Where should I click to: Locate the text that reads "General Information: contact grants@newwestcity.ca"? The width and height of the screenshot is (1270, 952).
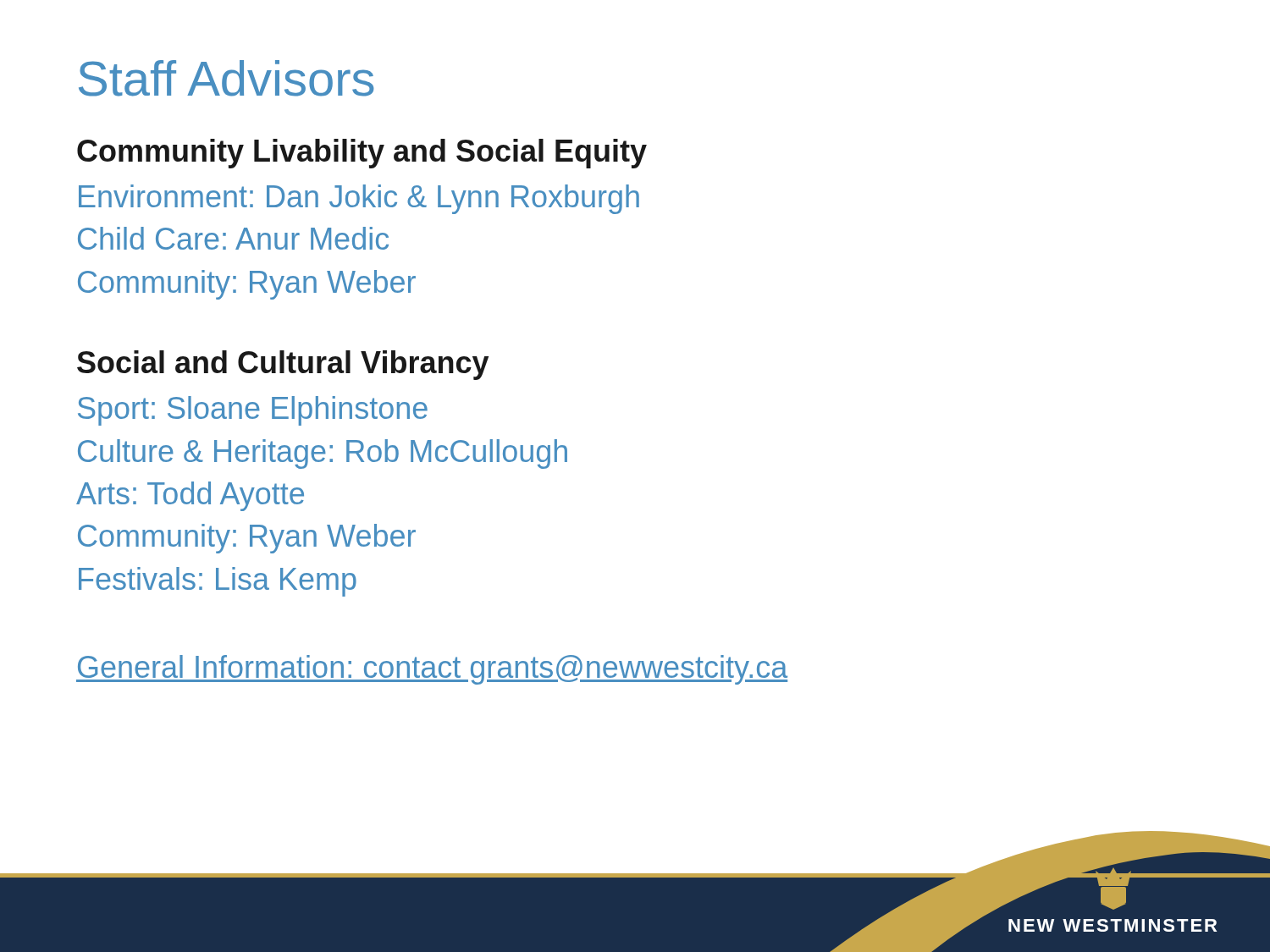(x=432, y=668)
